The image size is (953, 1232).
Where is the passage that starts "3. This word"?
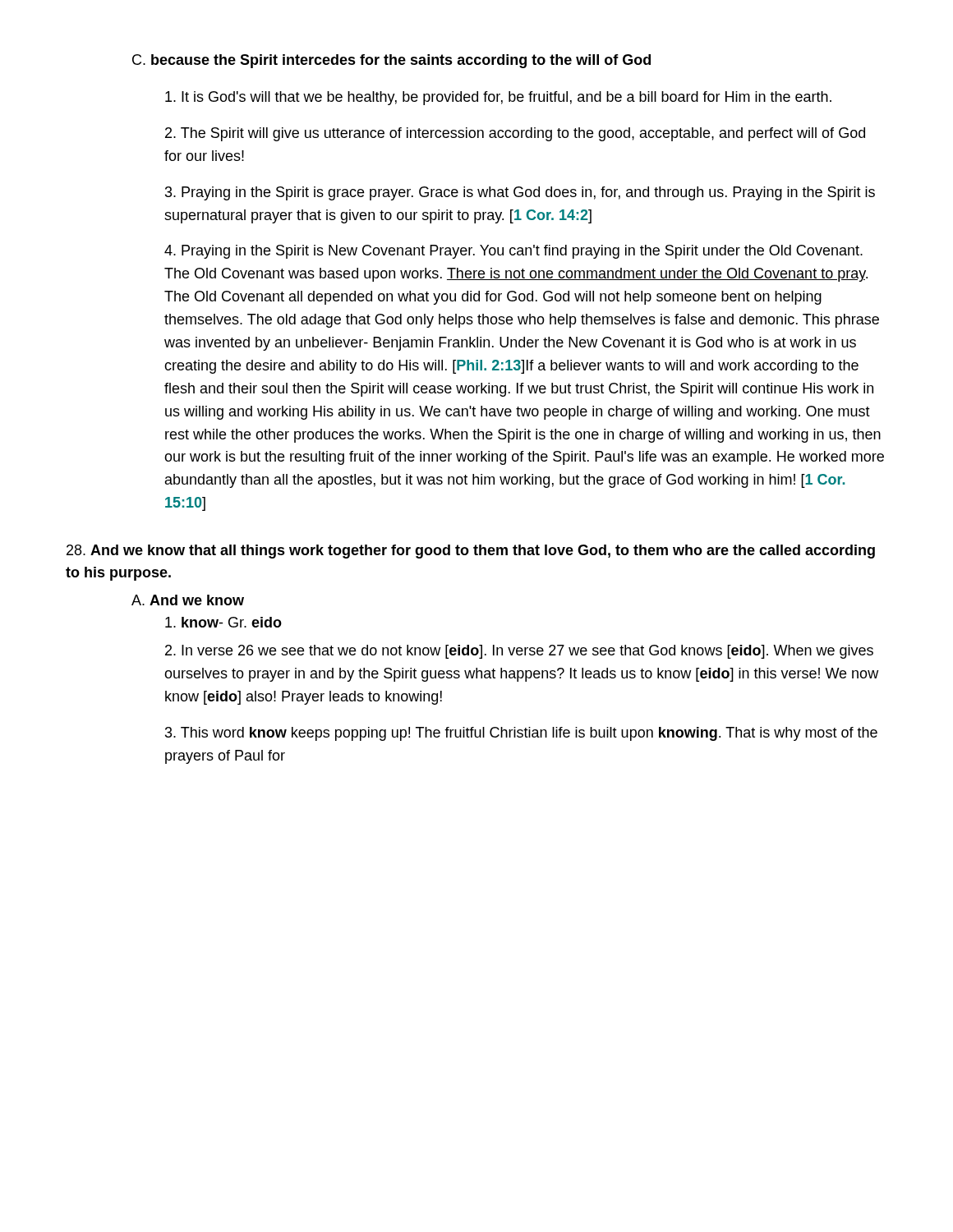point(521,744)
